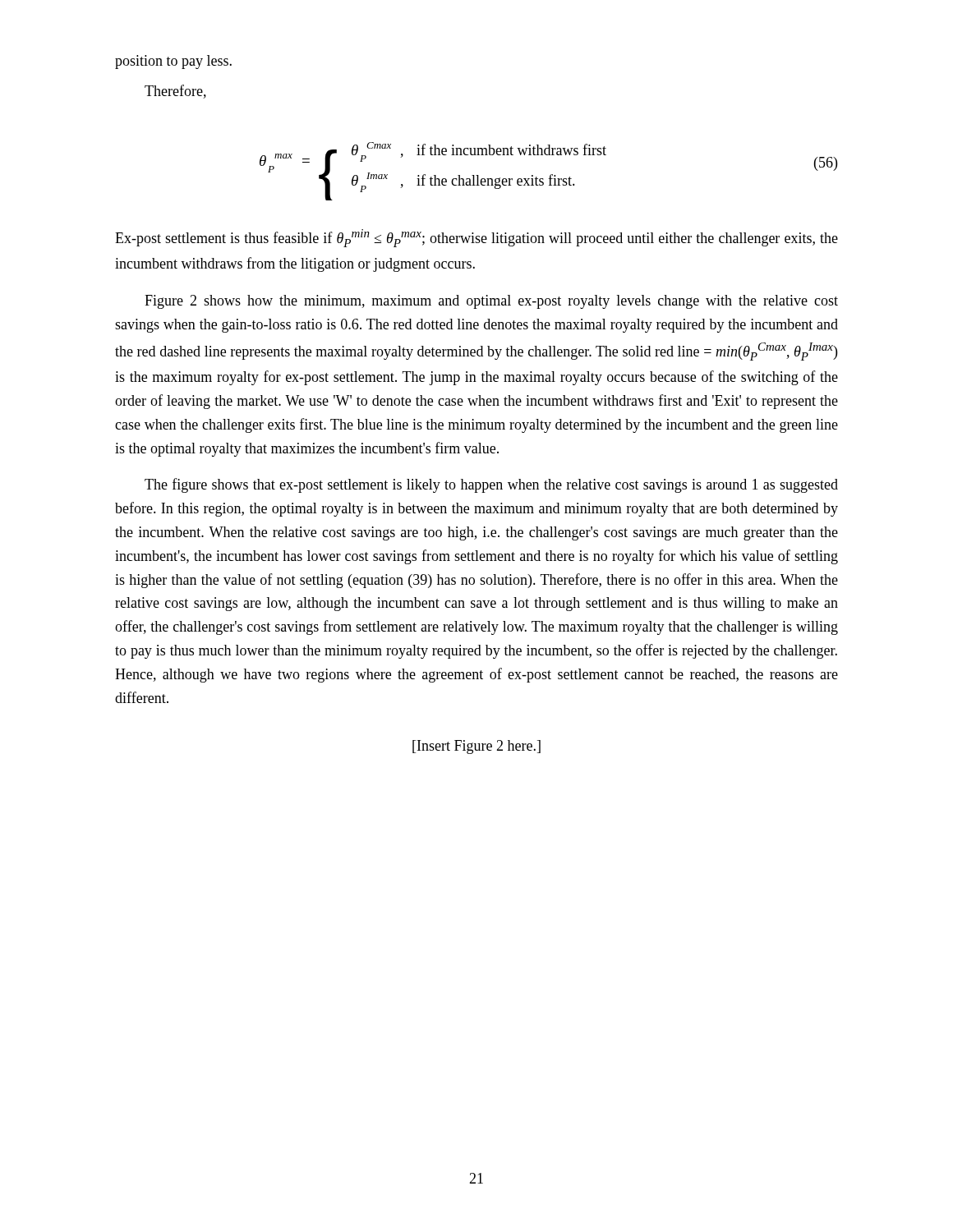Point to the element starting "θ P max = {"

548,163
